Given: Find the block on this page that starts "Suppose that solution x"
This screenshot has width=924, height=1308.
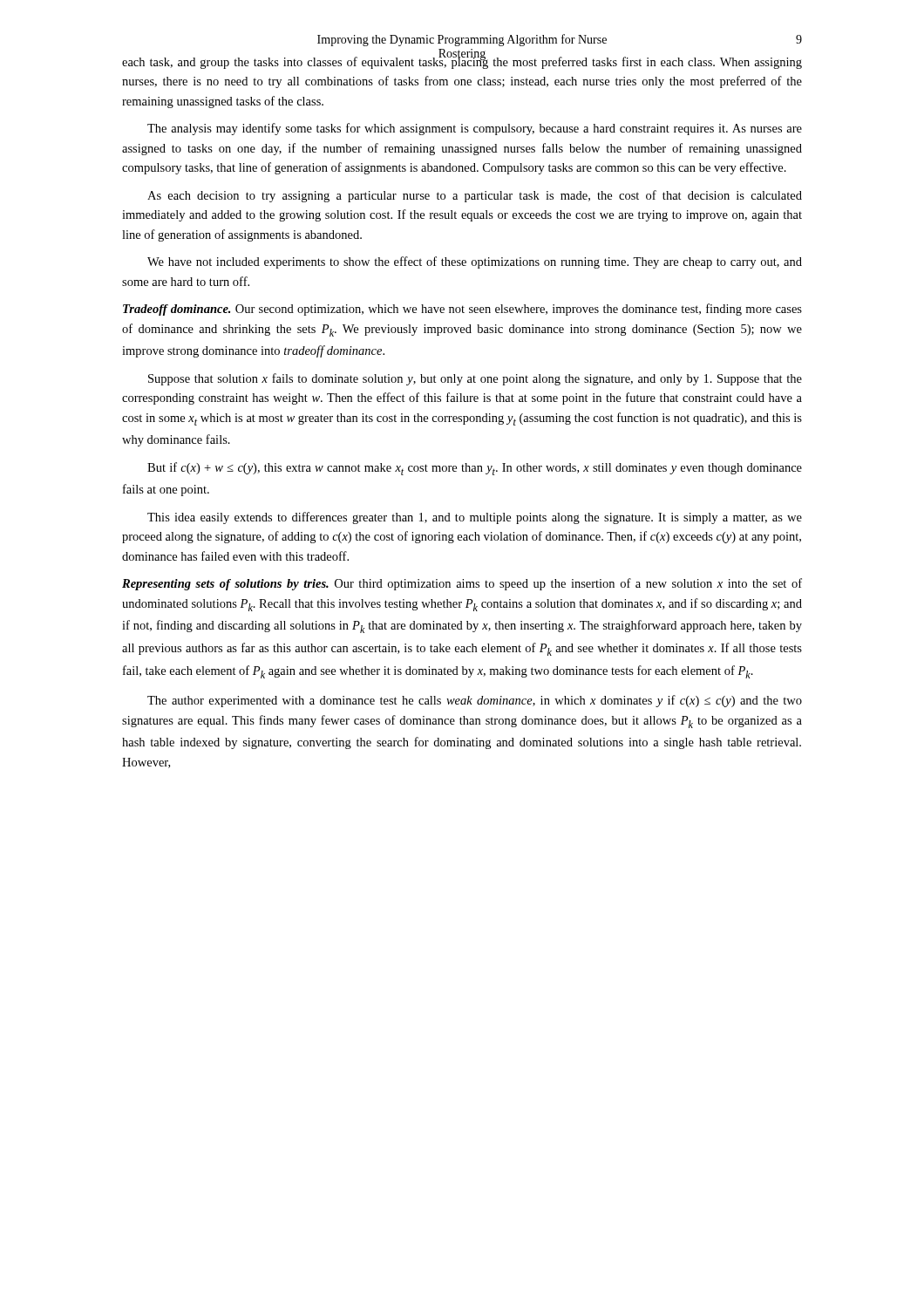Looking at the screenshot, I should coord(462,409).
